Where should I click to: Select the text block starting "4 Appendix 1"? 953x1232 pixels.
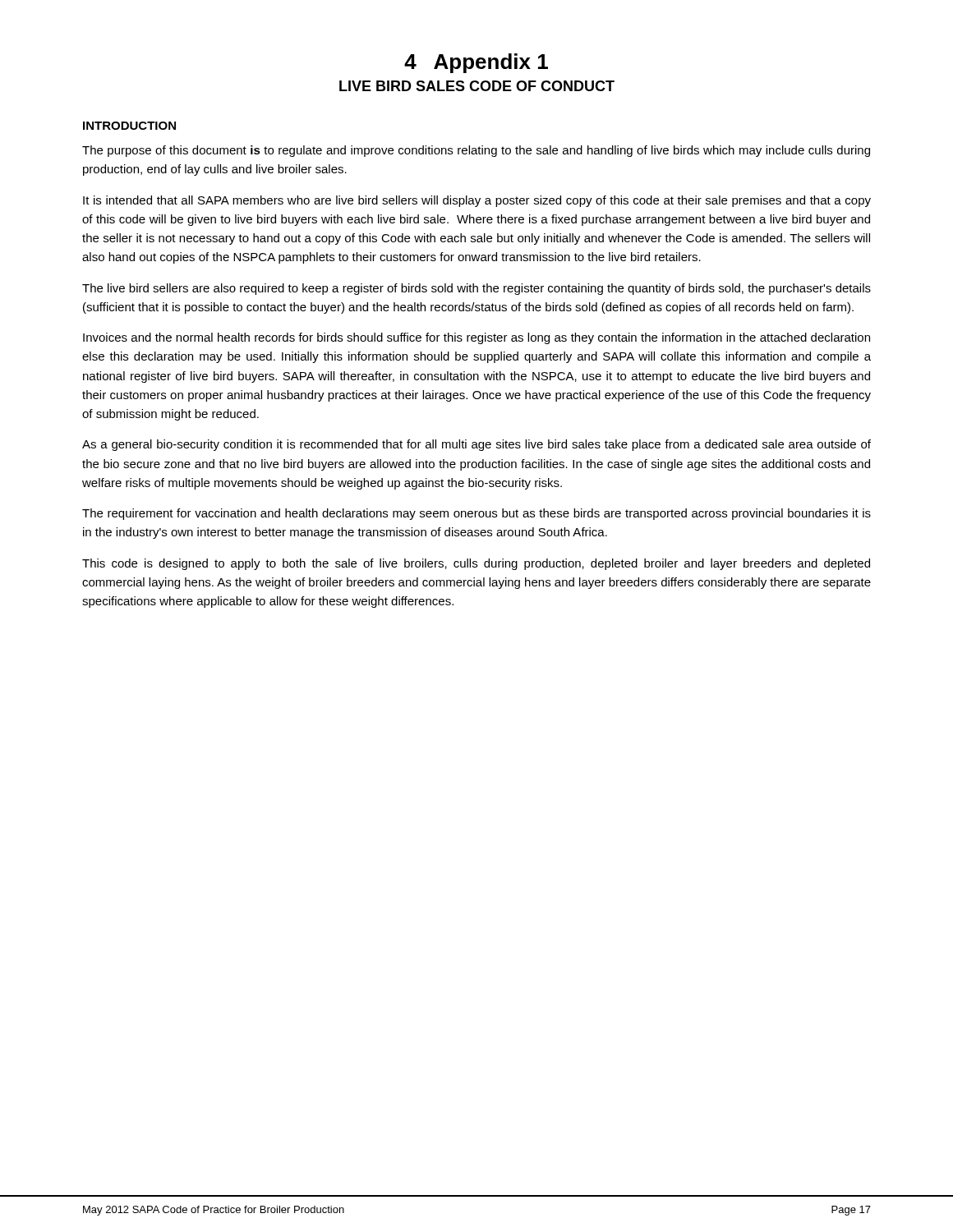[x=476, y=72]
